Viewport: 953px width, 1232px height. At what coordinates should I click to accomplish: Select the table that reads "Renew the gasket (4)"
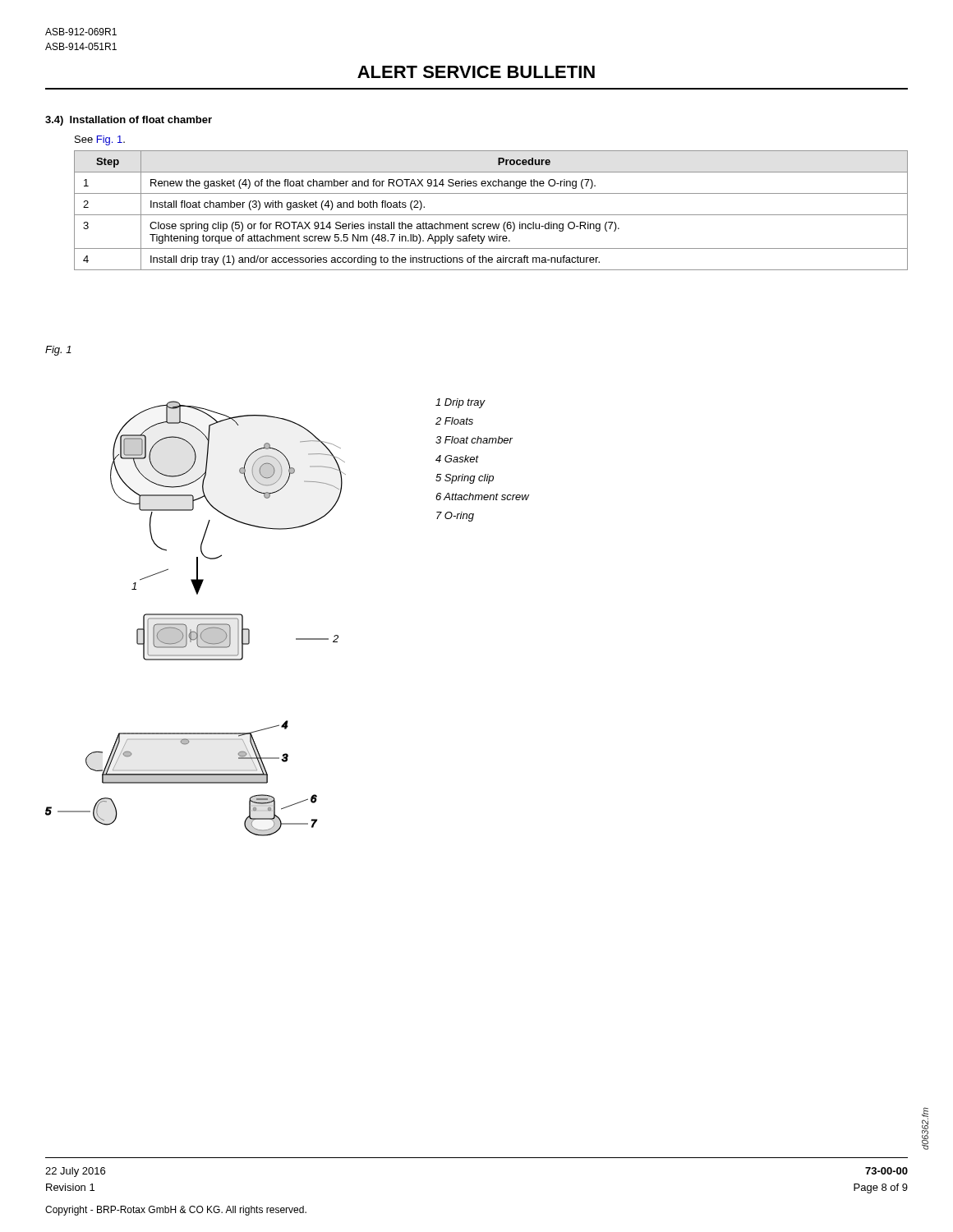click(x=491, y=210)
